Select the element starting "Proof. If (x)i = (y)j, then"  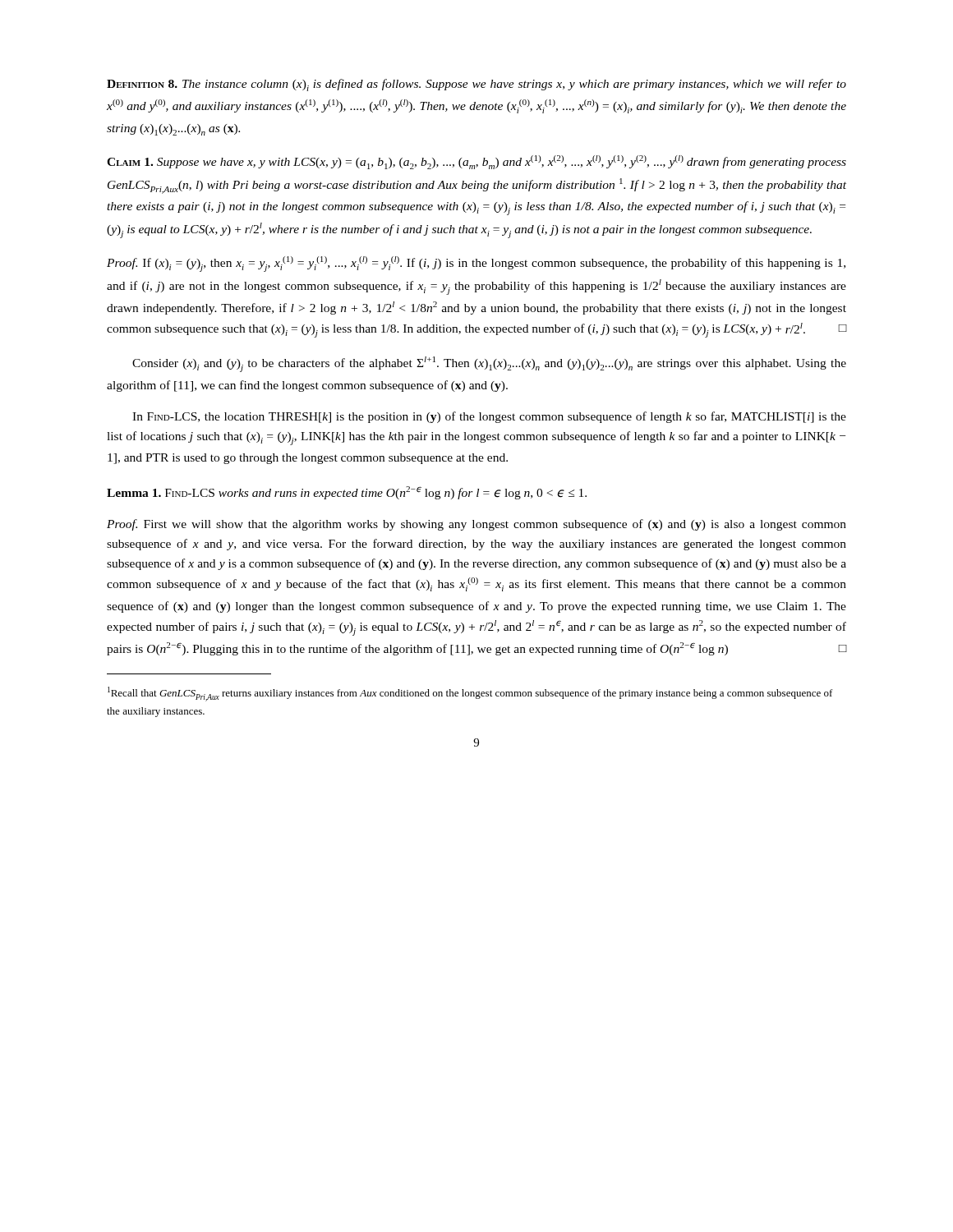tap(476, 297)
